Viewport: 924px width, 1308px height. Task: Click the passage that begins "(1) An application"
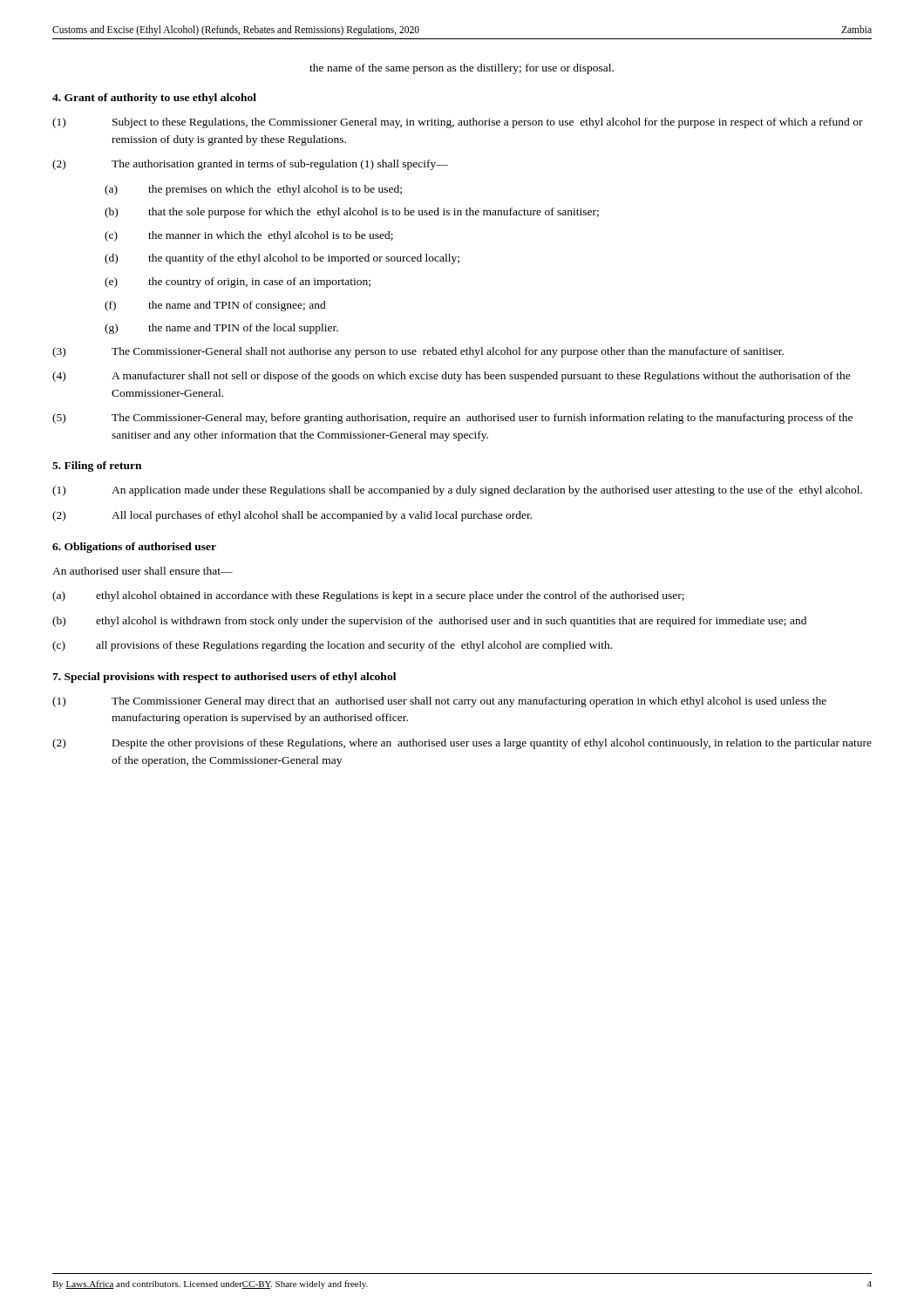(462, 490)
